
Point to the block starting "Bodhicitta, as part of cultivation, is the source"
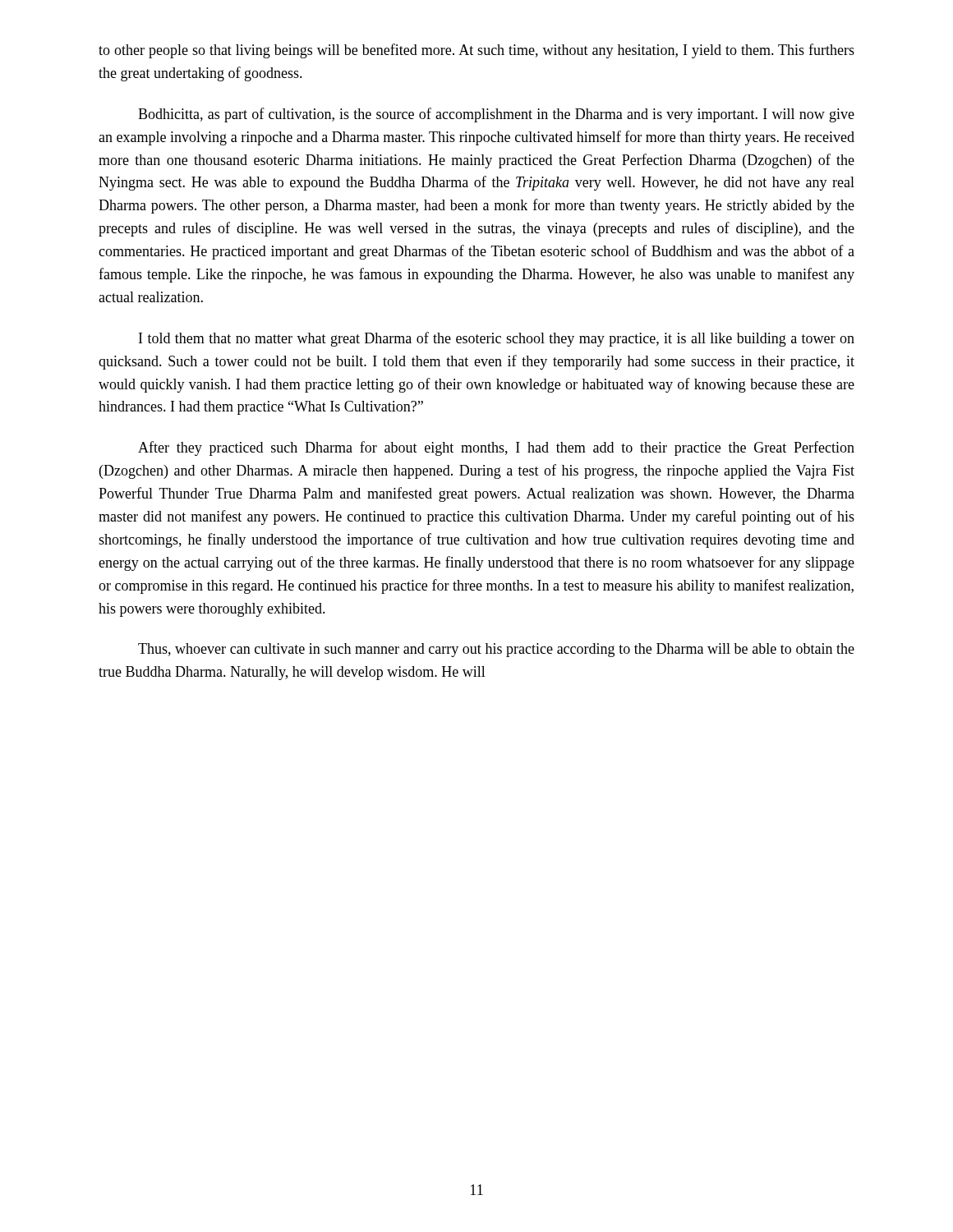pyautogui.click(x=476, y=206)
